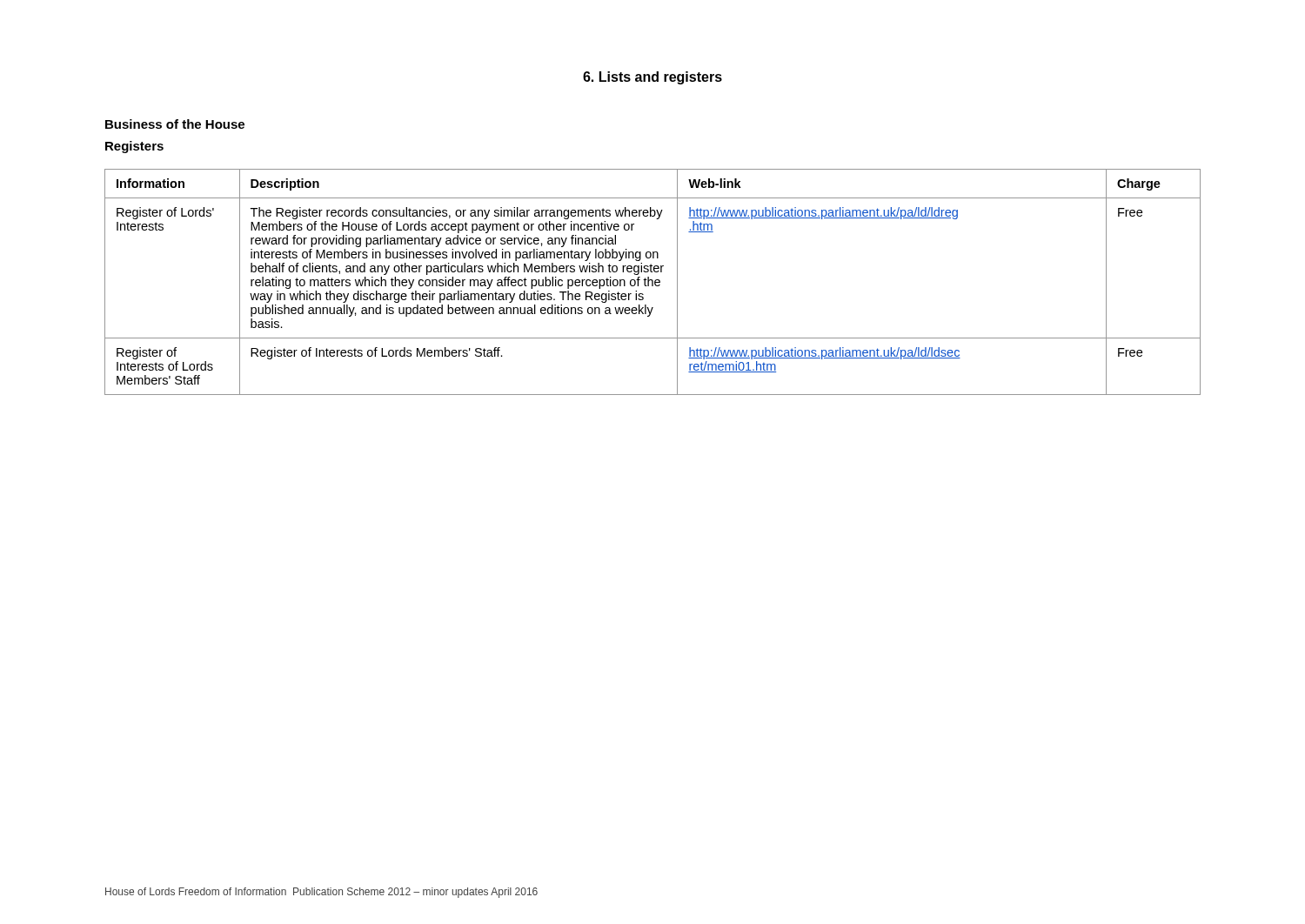The image size is (1305, 924).
Task: Locate the table with the text "Register of Interests"
Action: 652,282
